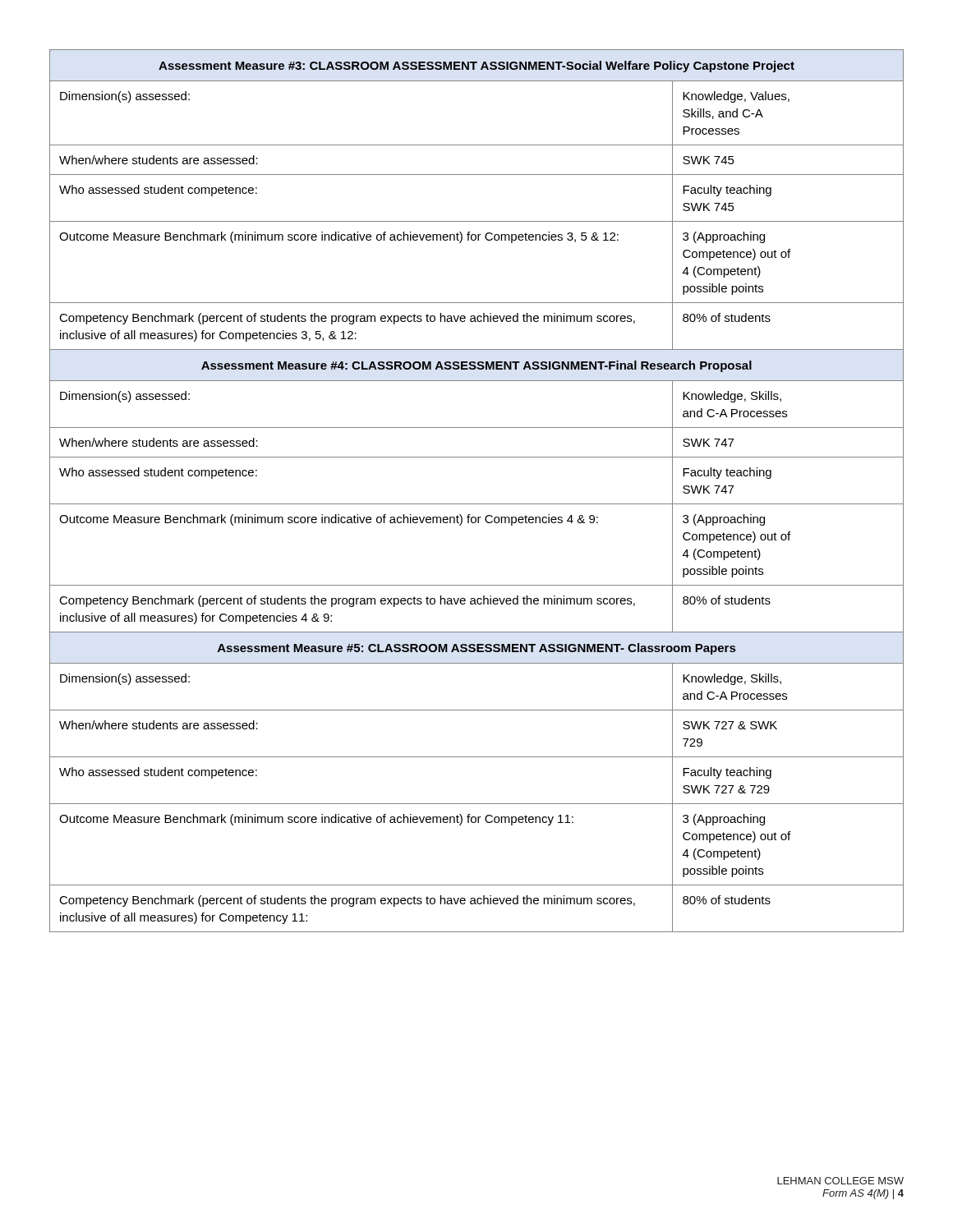
Task: Find the table
Action: (x=476, y=491)
